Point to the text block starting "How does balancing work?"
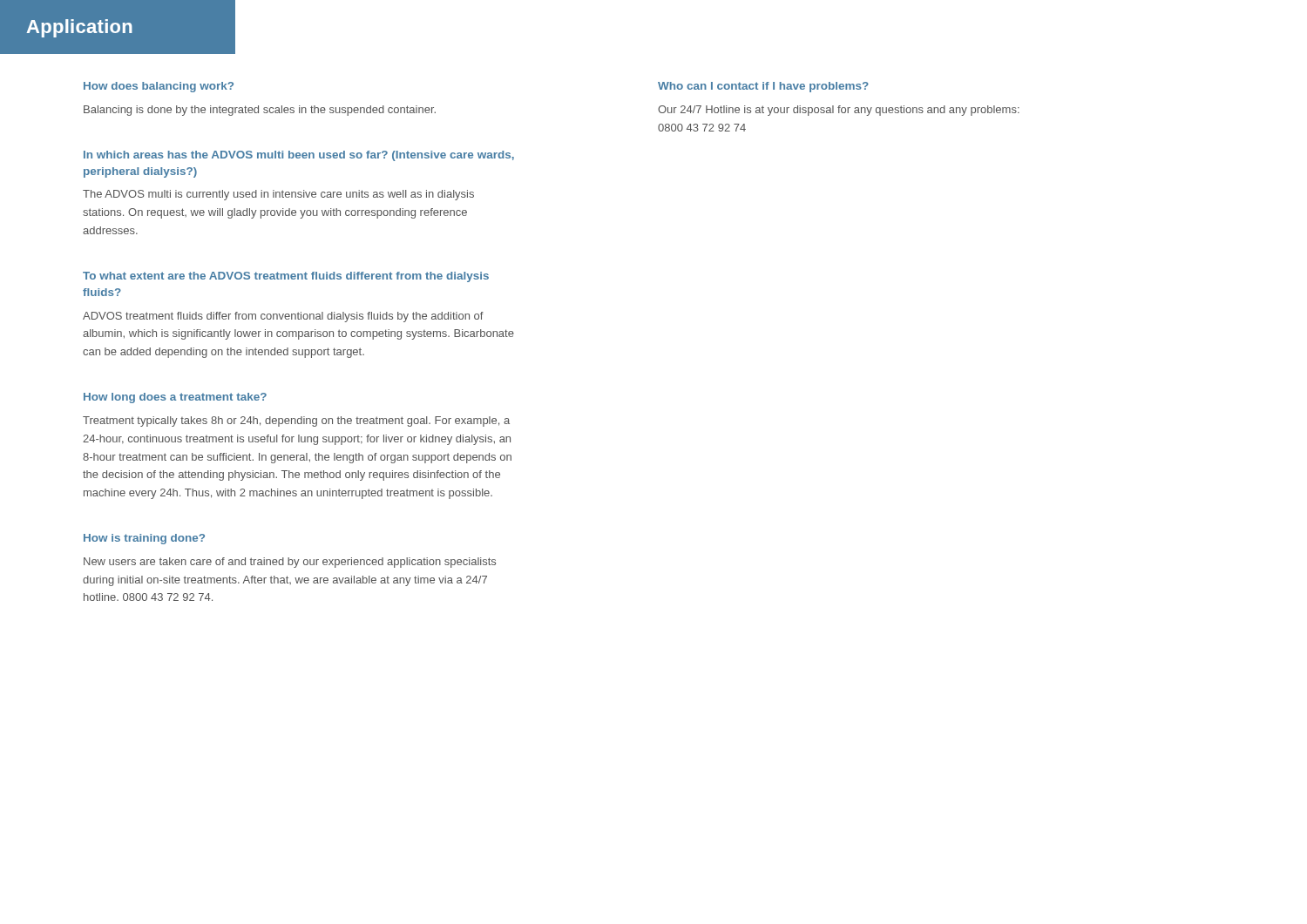1307x924 pixels. pyautogui.click(x=159, y=86)
